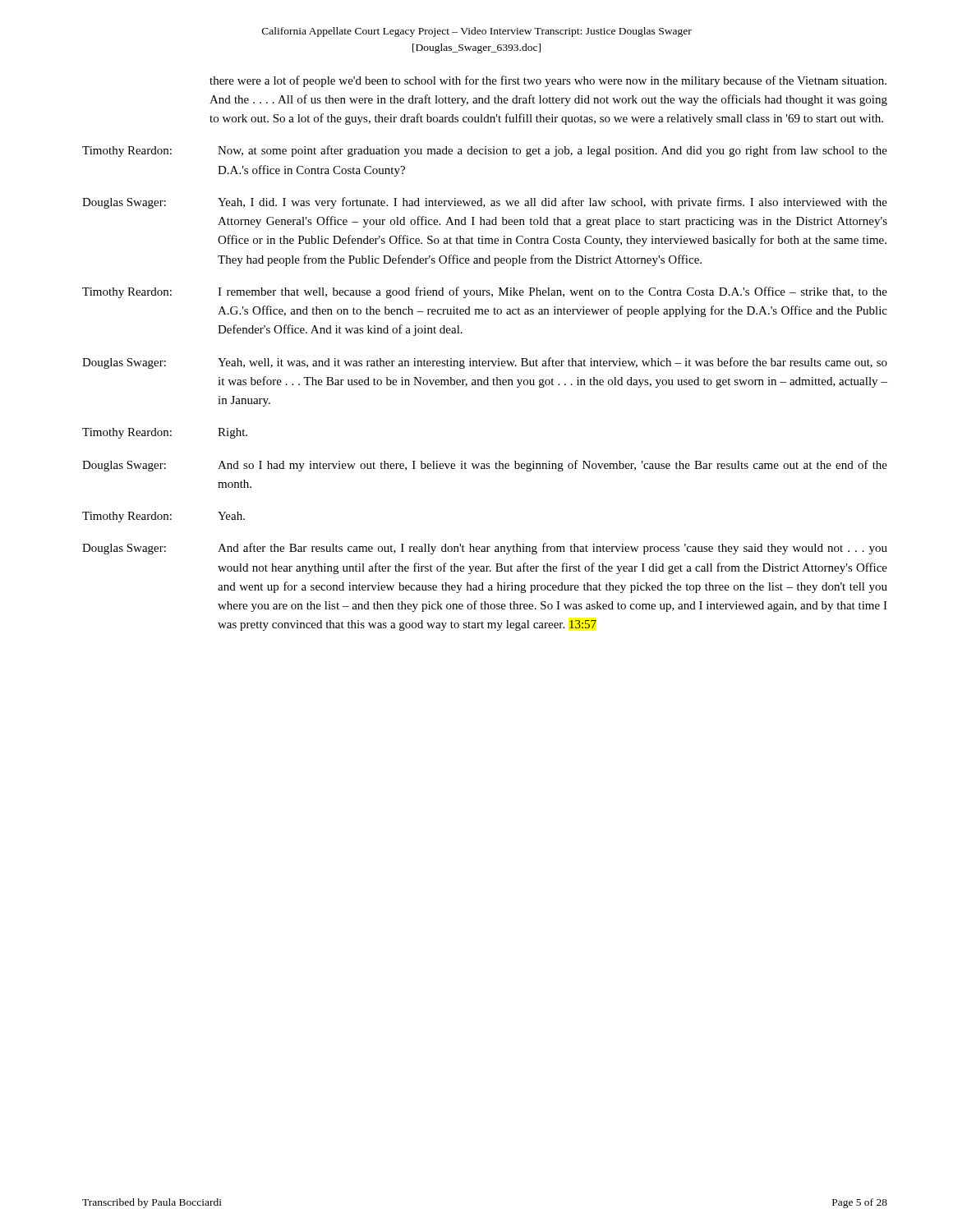953x1232 pixels.
Task: Select the block starting "Timothy Reardon: Yeah."
Action: click(x=163, y=517)
